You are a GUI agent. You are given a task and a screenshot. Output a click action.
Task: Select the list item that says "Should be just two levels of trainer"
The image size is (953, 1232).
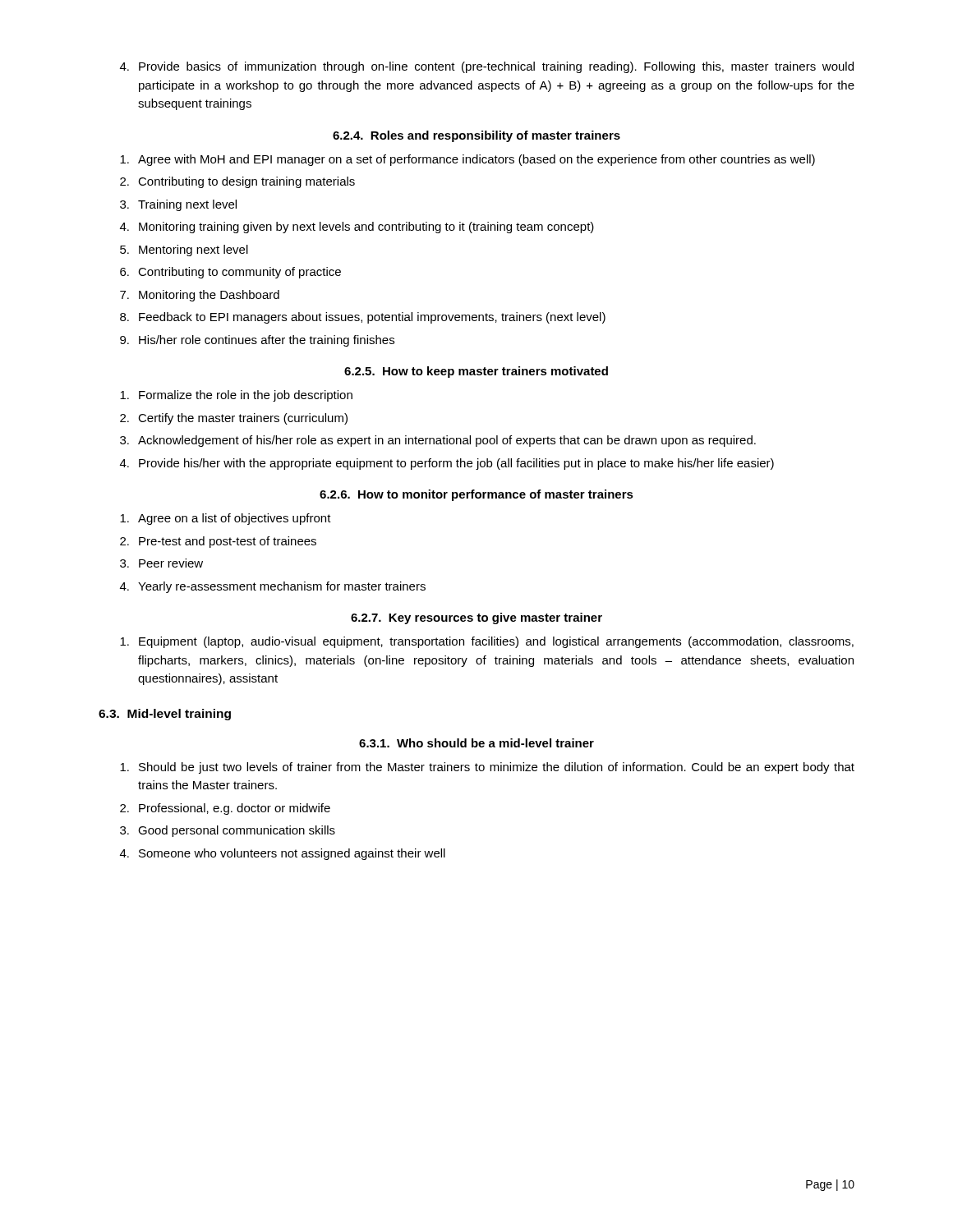[476, 776]
